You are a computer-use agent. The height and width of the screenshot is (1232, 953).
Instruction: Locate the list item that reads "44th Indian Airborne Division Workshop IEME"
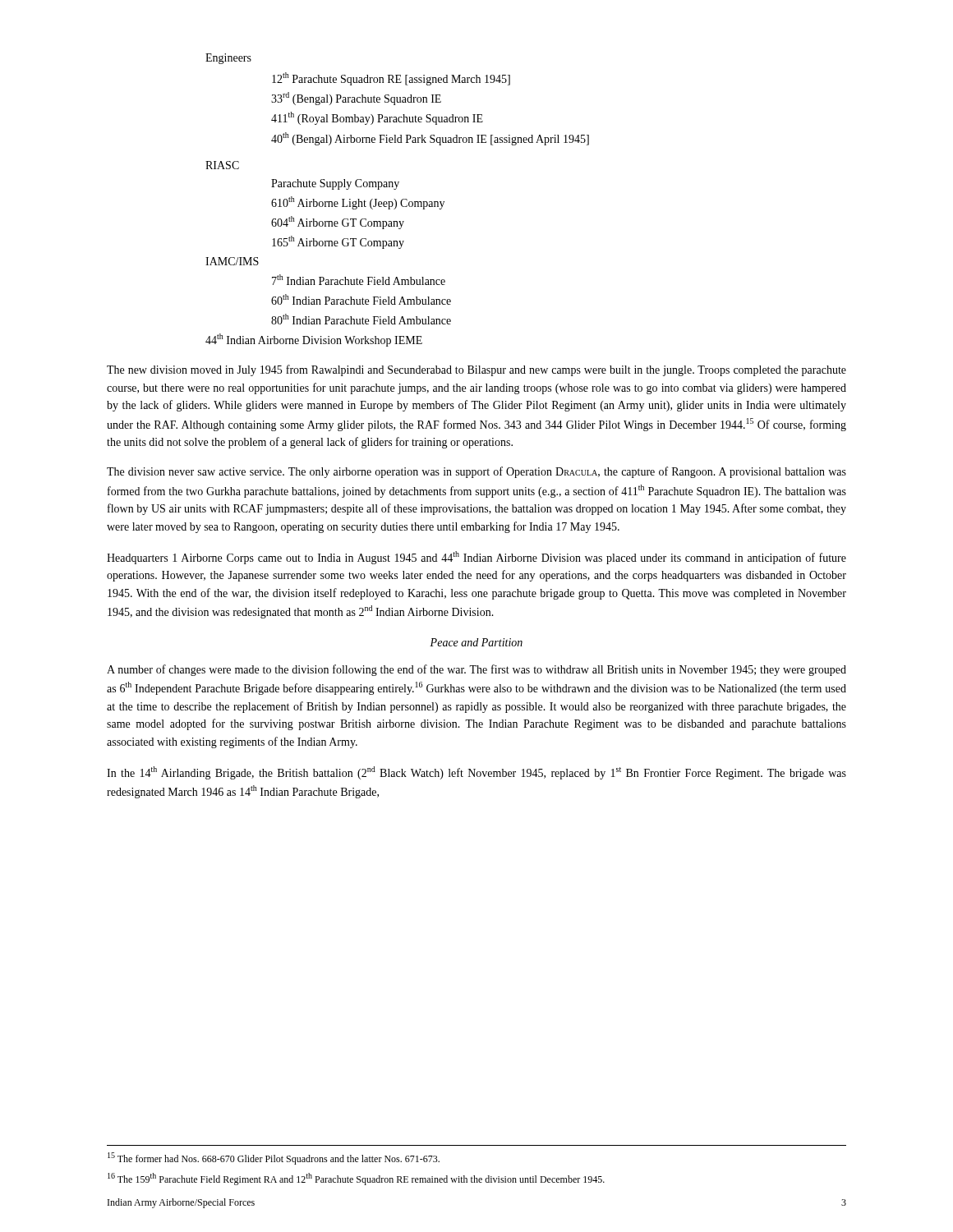314,339
